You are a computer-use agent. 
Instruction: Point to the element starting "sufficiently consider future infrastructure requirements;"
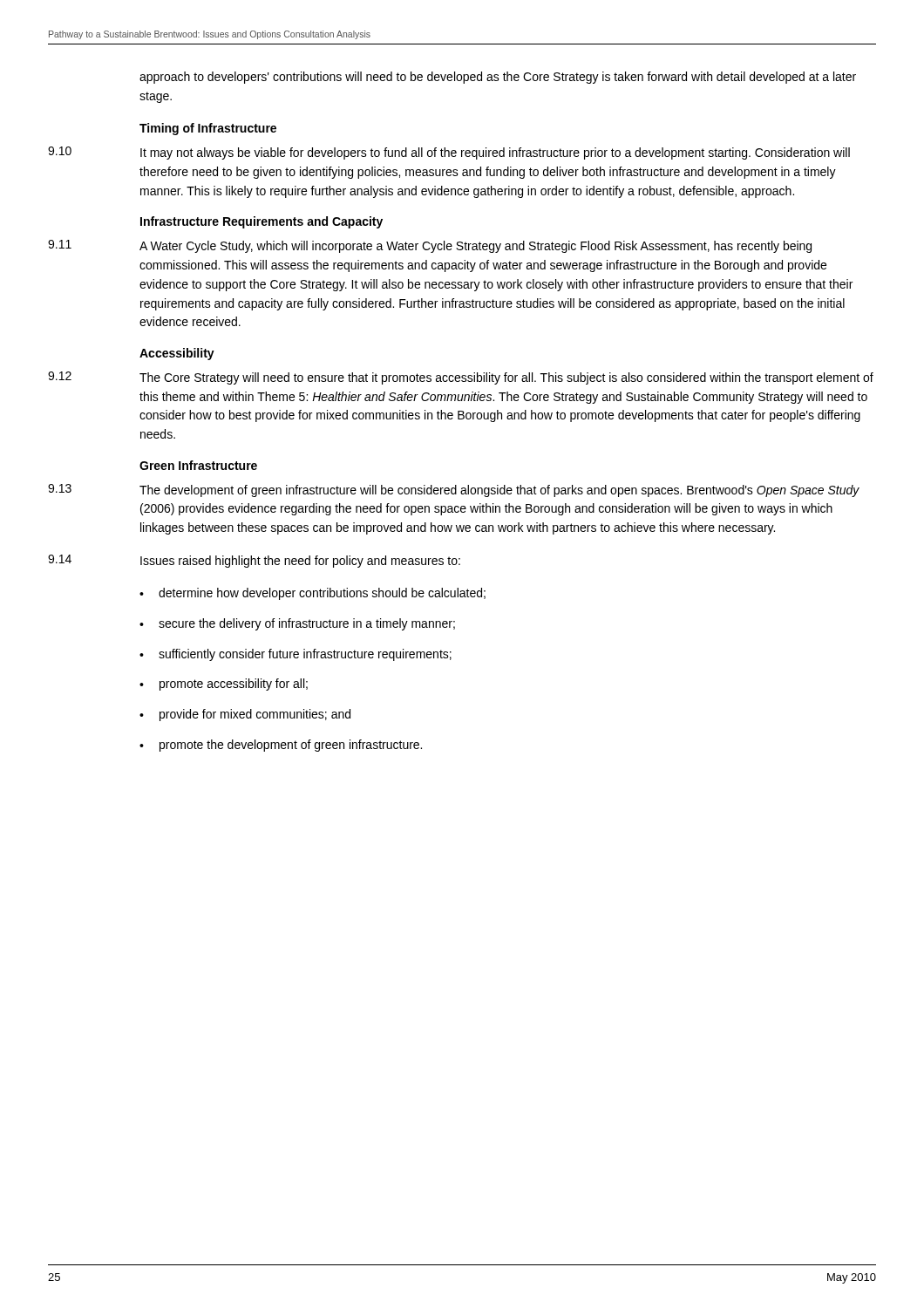[x=305, y=654]
